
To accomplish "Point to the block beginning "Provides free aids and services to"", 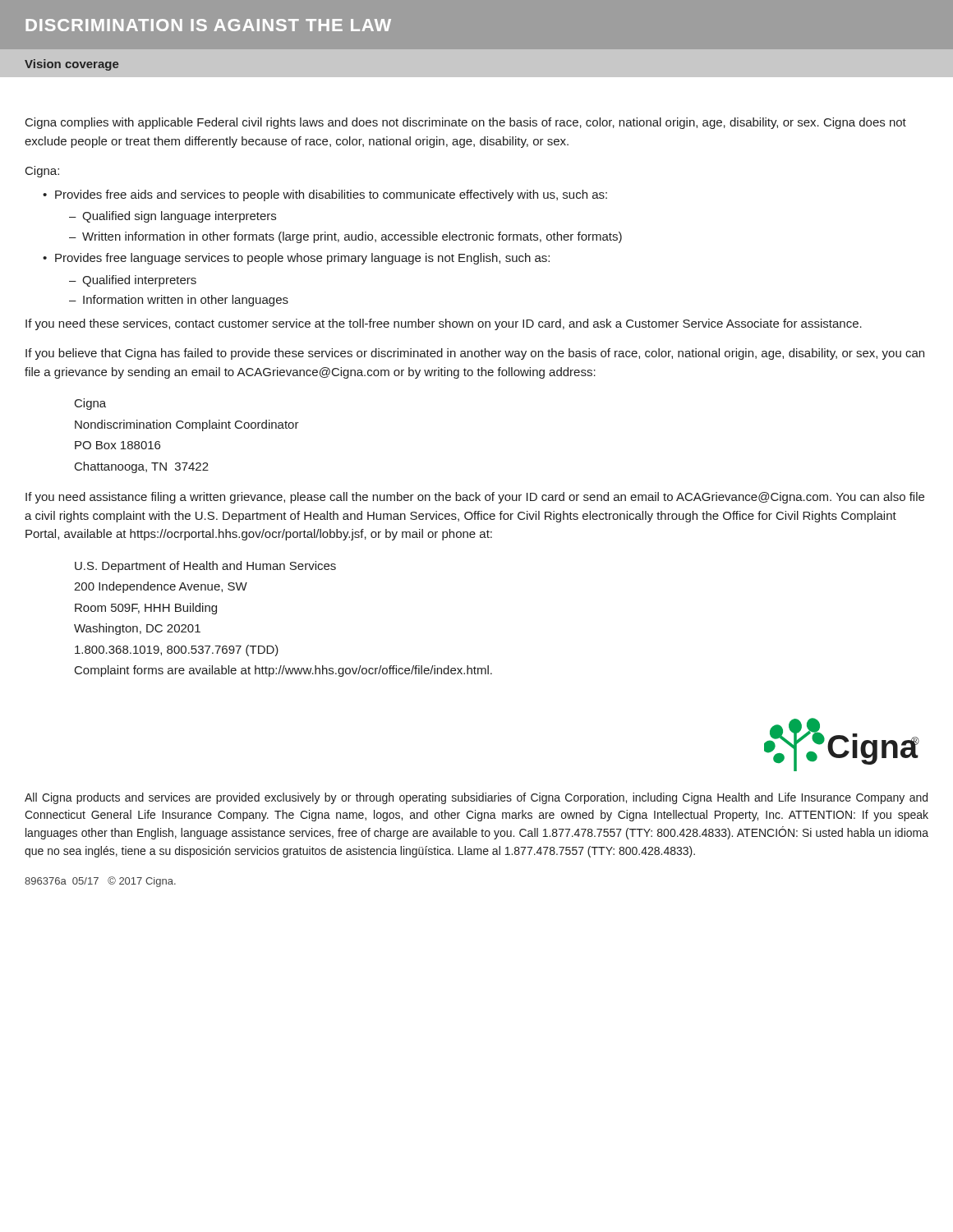I will coord(331,195).
